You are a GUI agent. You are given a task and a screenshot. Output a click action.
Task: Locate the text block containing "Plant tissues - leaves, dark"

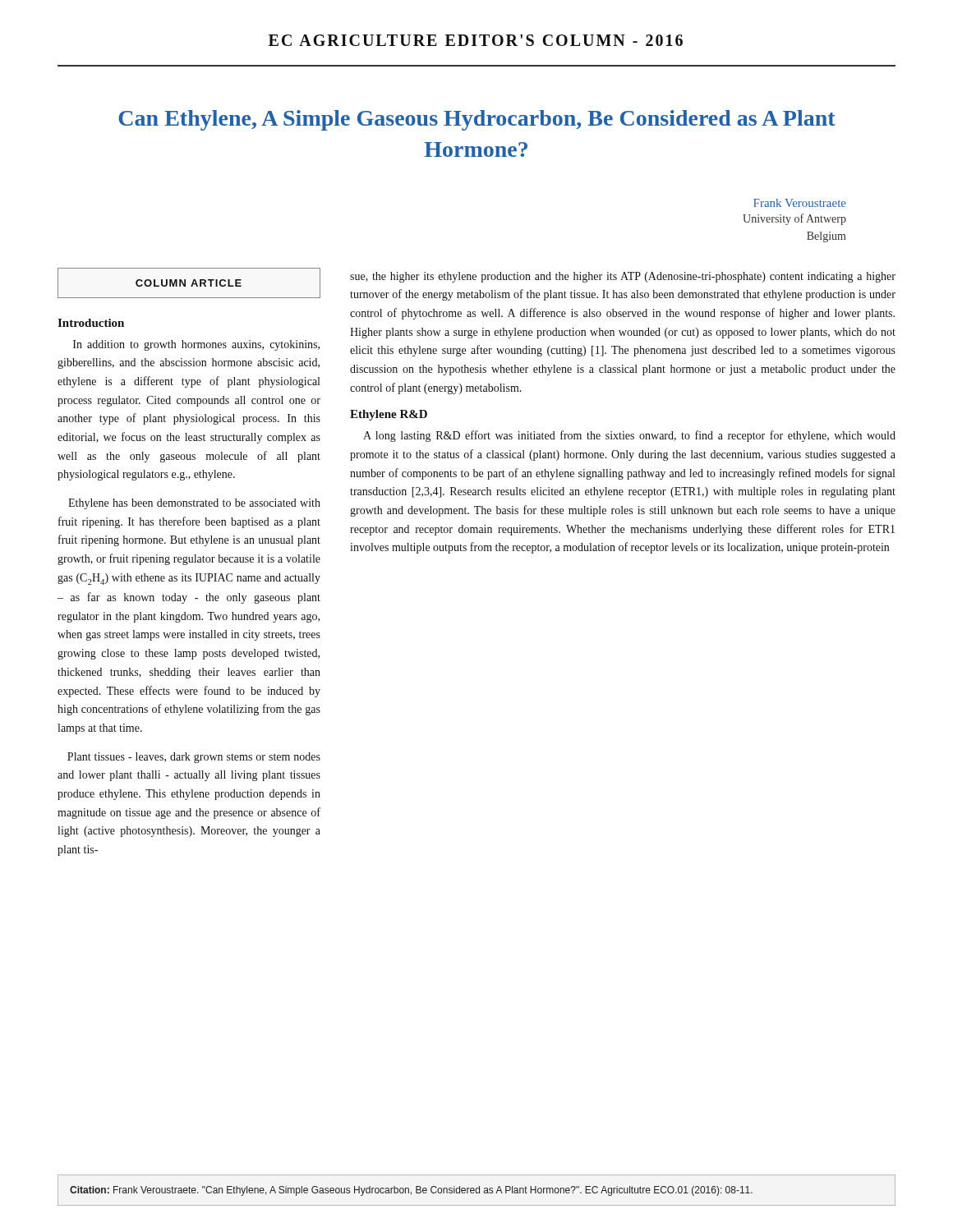pos(189,803)
